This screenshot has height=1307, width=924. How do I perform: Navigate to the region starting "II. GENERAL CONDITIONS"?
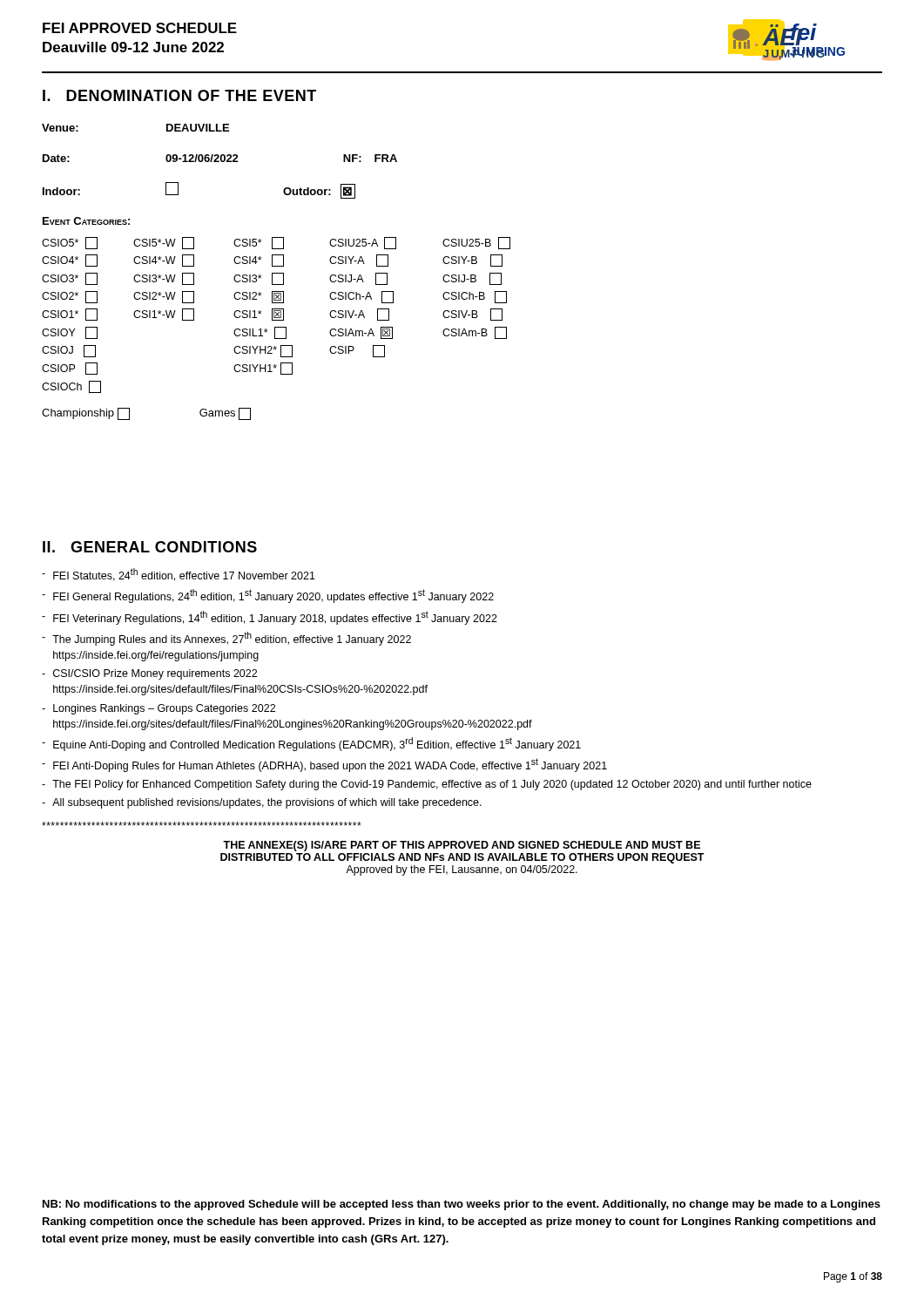point(150,547)
